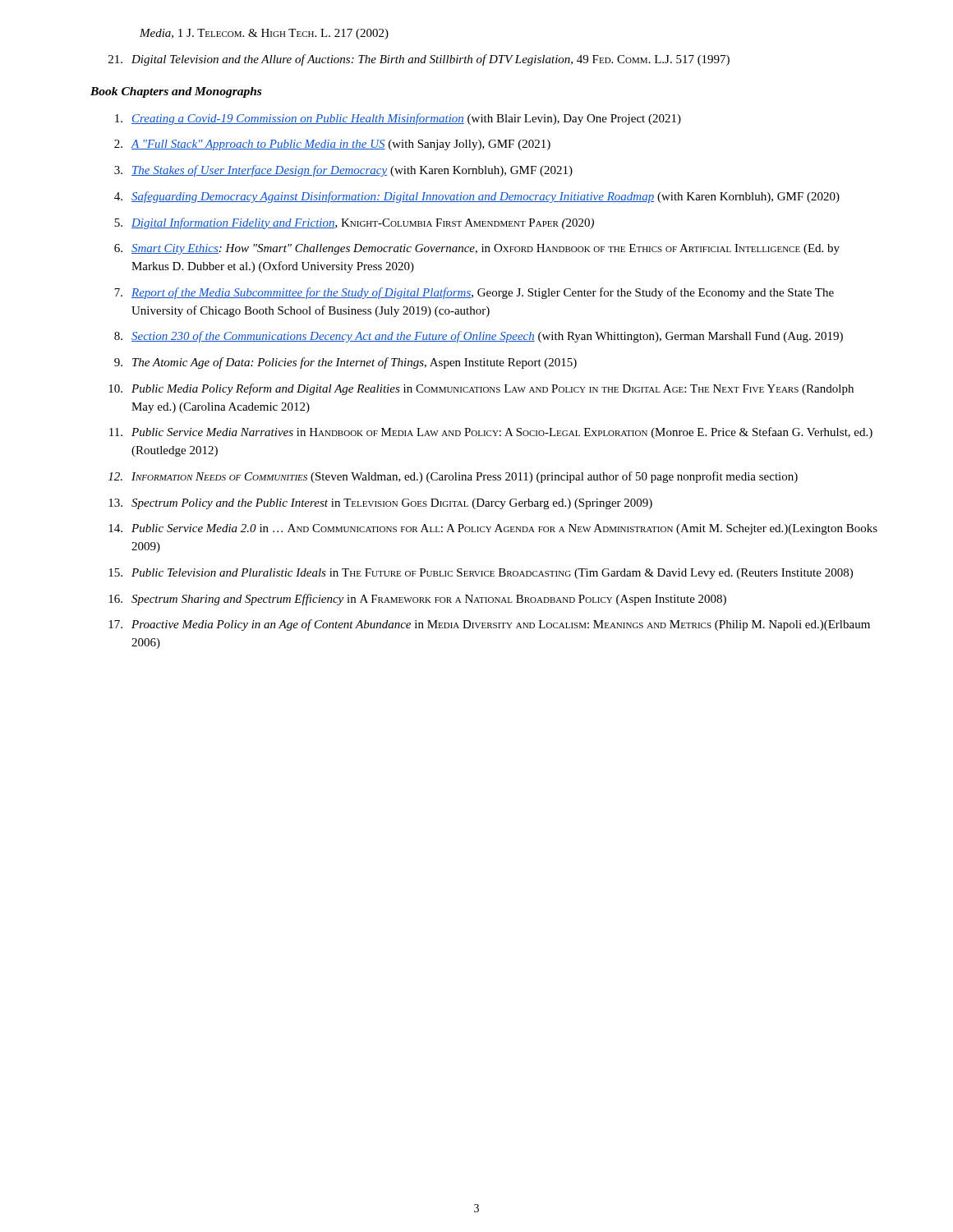953x1232 pixels.
Task: Navigate to the text starting "10. Public Media Policy Reform and Digital Age"
Action: [x=485, y=398]
